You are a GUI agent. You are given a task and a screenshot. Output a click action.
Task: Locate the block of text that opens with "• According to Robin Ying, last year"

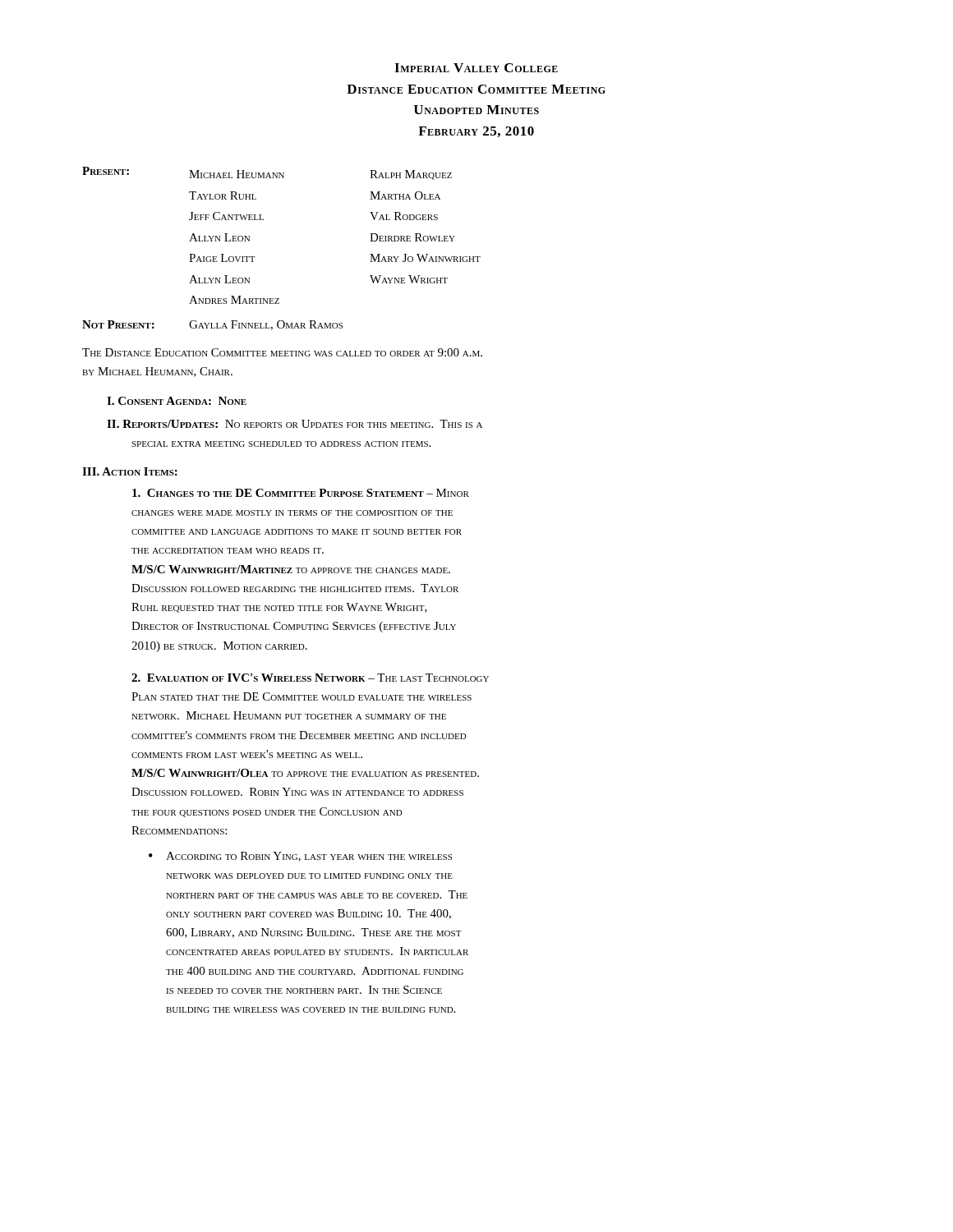(308, 933)
